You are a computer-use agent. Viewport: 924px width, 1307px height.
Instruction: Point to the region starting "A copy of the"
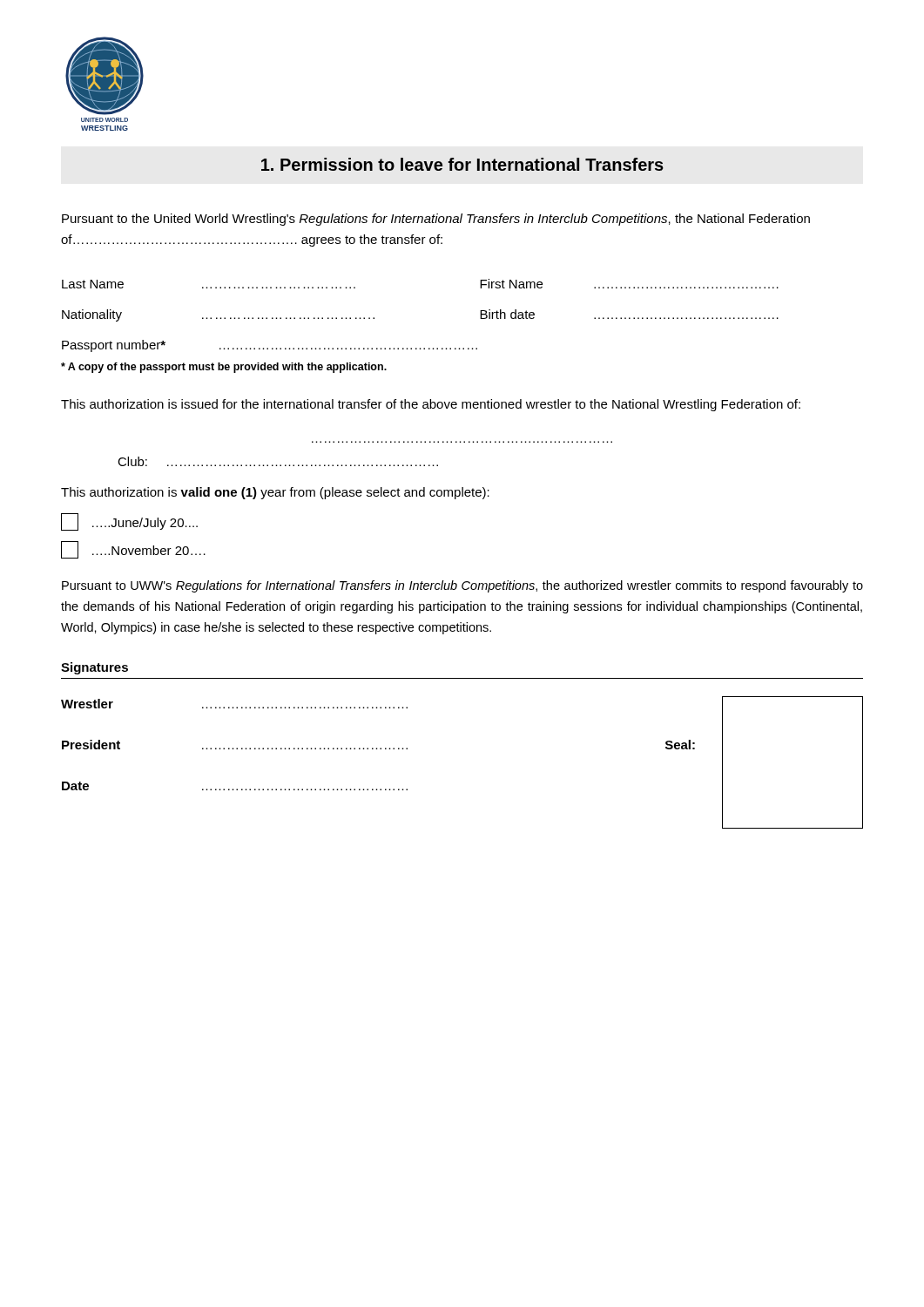(224, 367)
